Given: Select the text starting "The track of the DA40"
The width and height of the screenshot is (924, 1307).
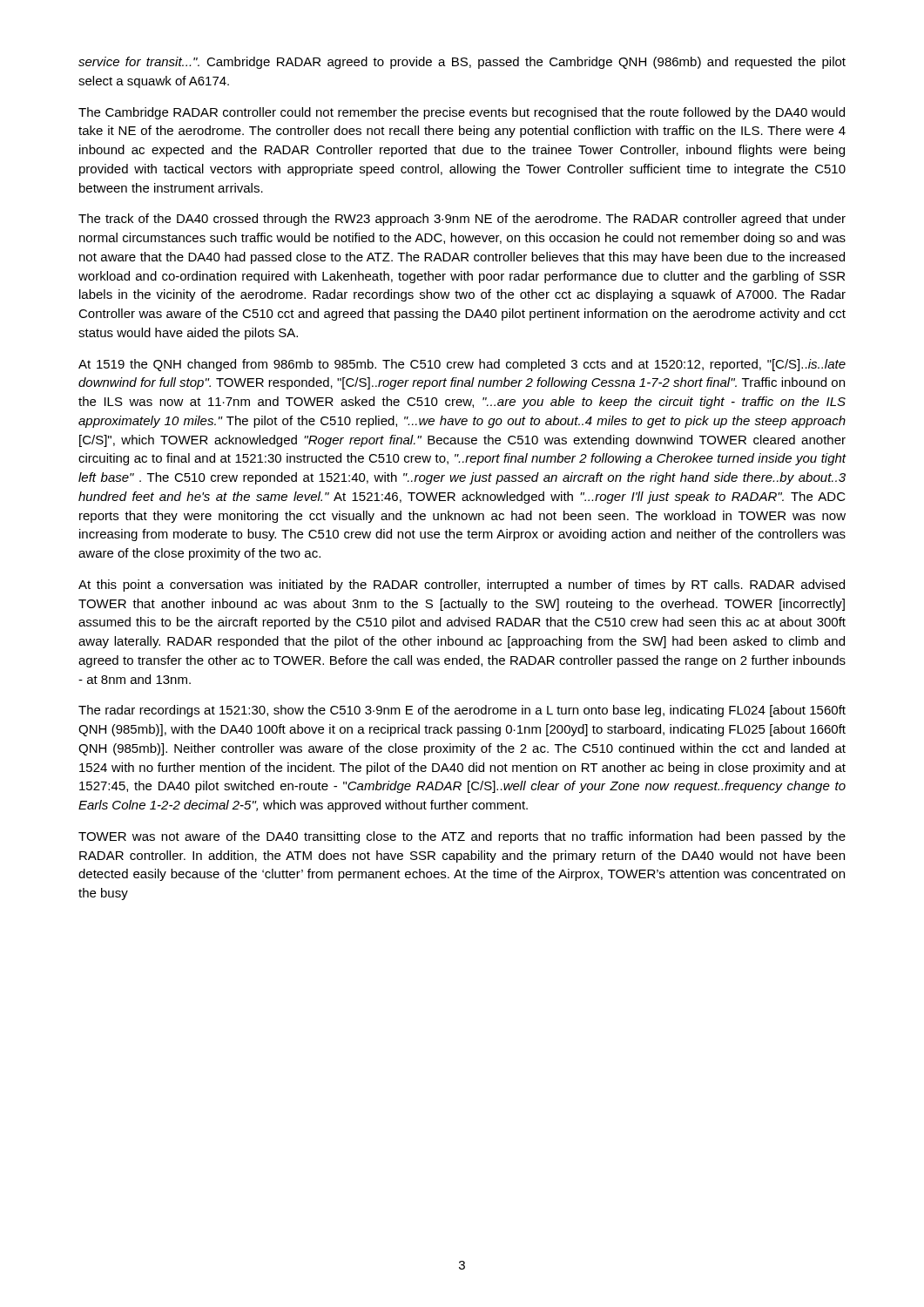Looking at the screenshot, I should [462, 276].
